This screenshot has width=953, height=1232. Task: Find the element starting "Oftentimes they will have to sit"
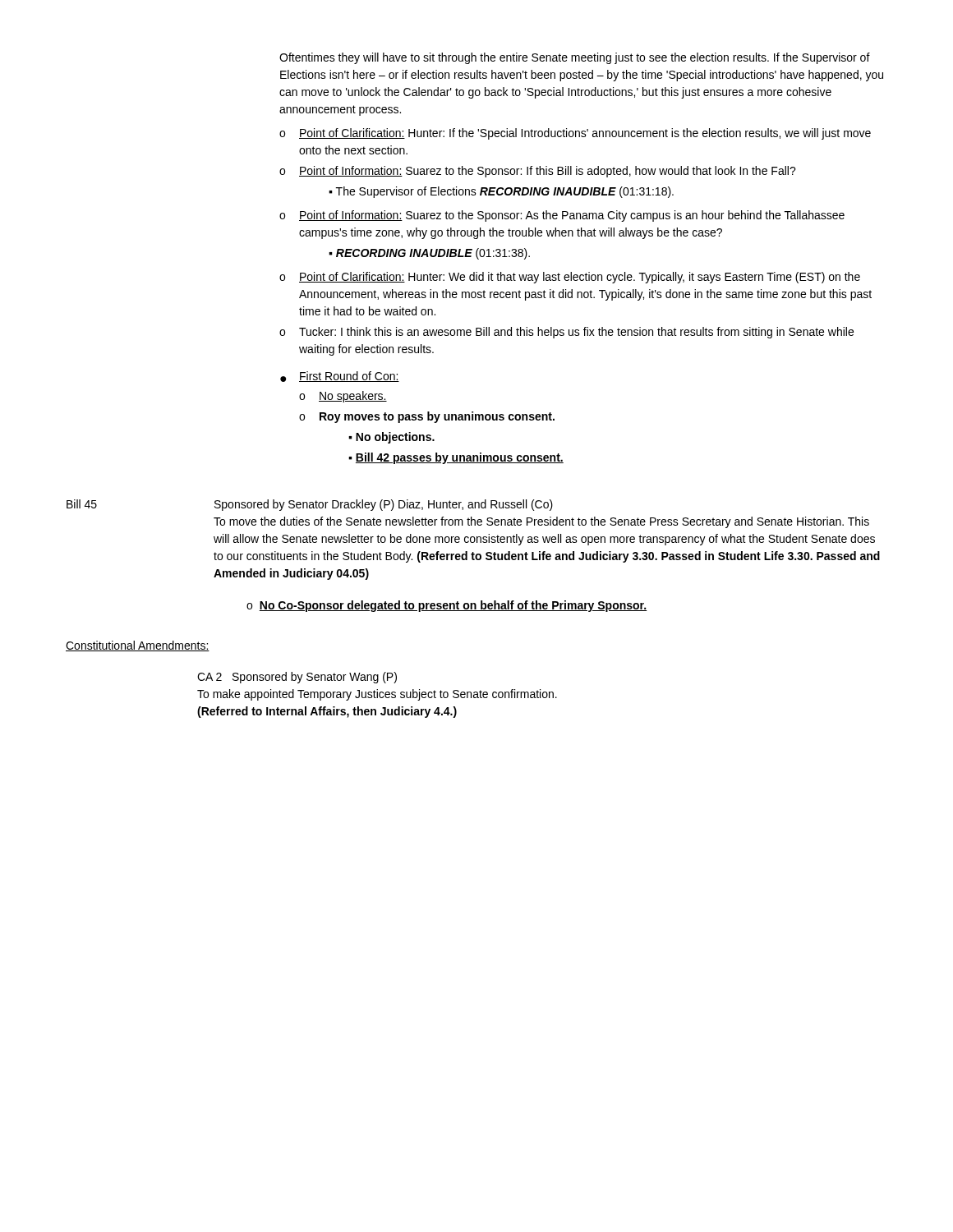coord(582,83)
